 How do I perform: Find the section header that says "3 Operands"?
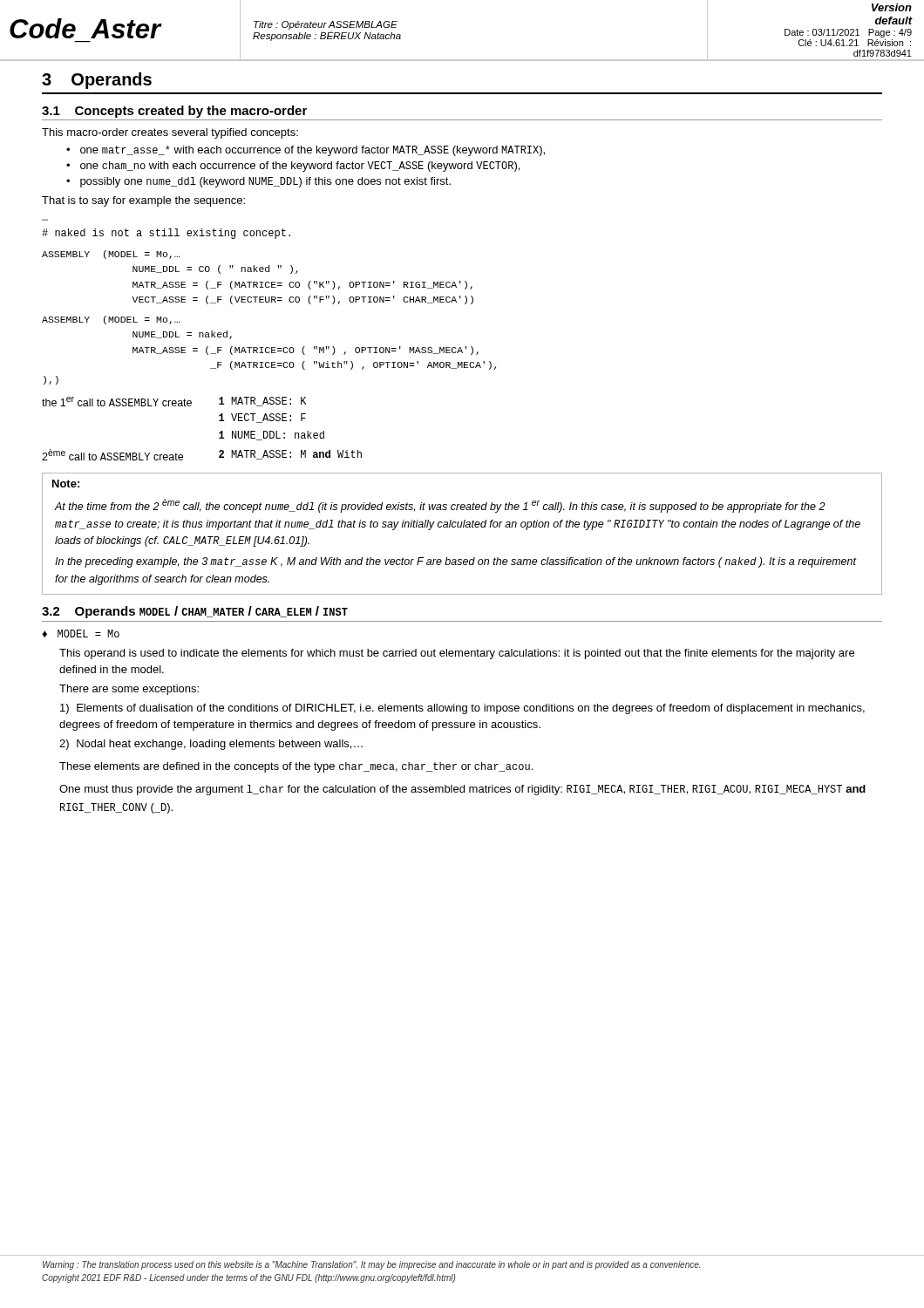[97, 79]
